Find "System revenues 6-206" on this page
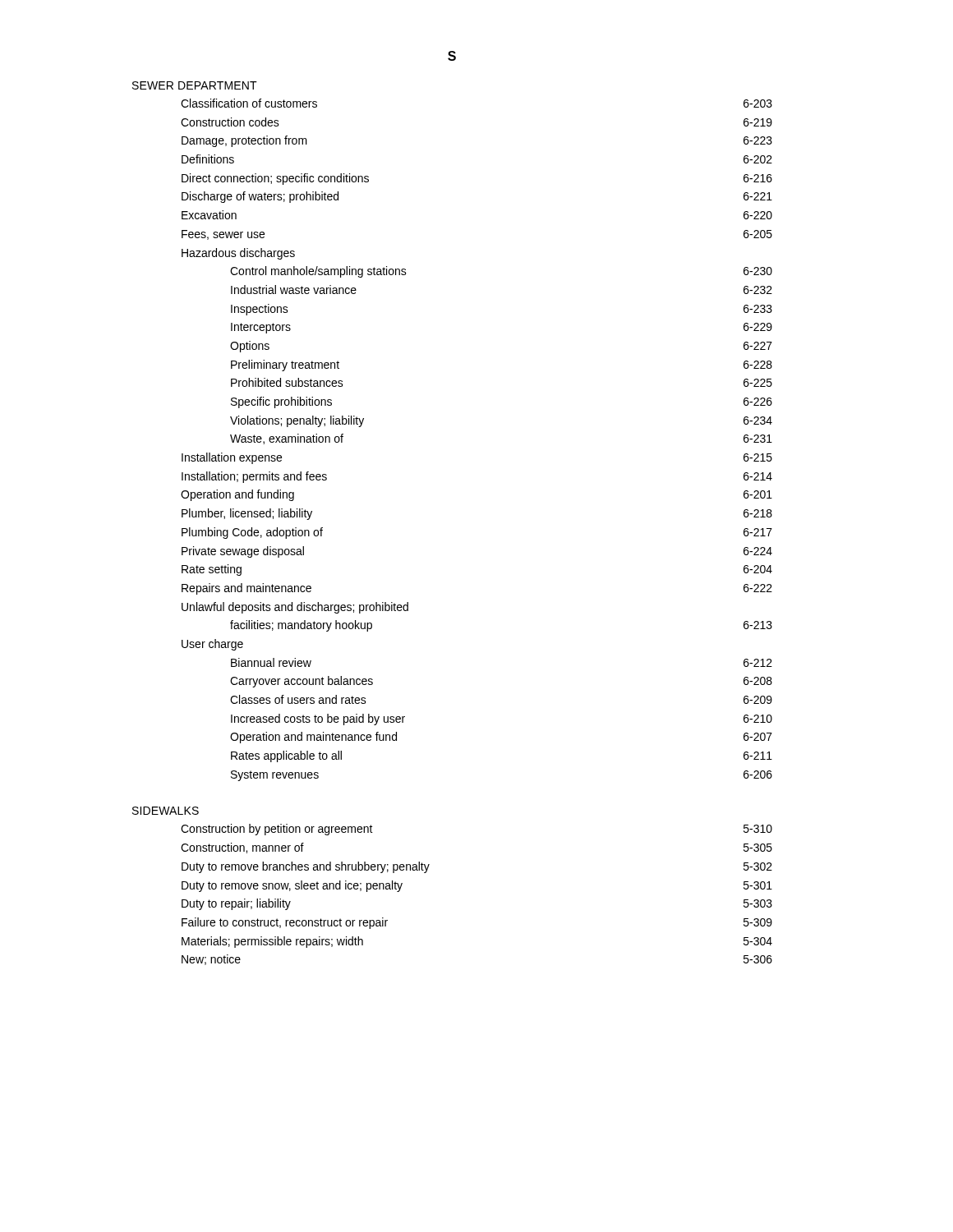953x1232 pixels. click(273, 776)
